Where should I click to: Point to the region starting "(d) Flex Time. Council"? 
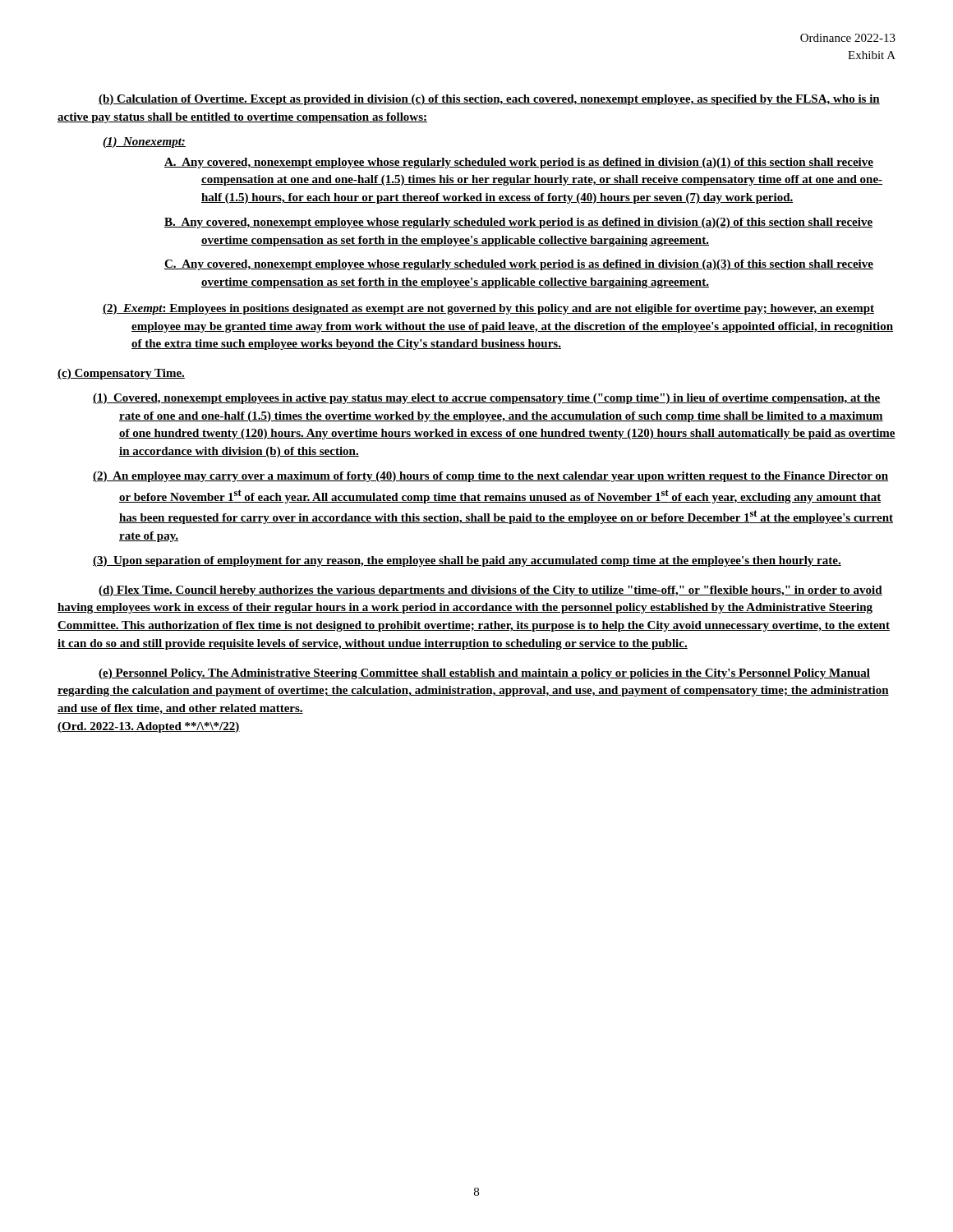[x=474, y=616]
